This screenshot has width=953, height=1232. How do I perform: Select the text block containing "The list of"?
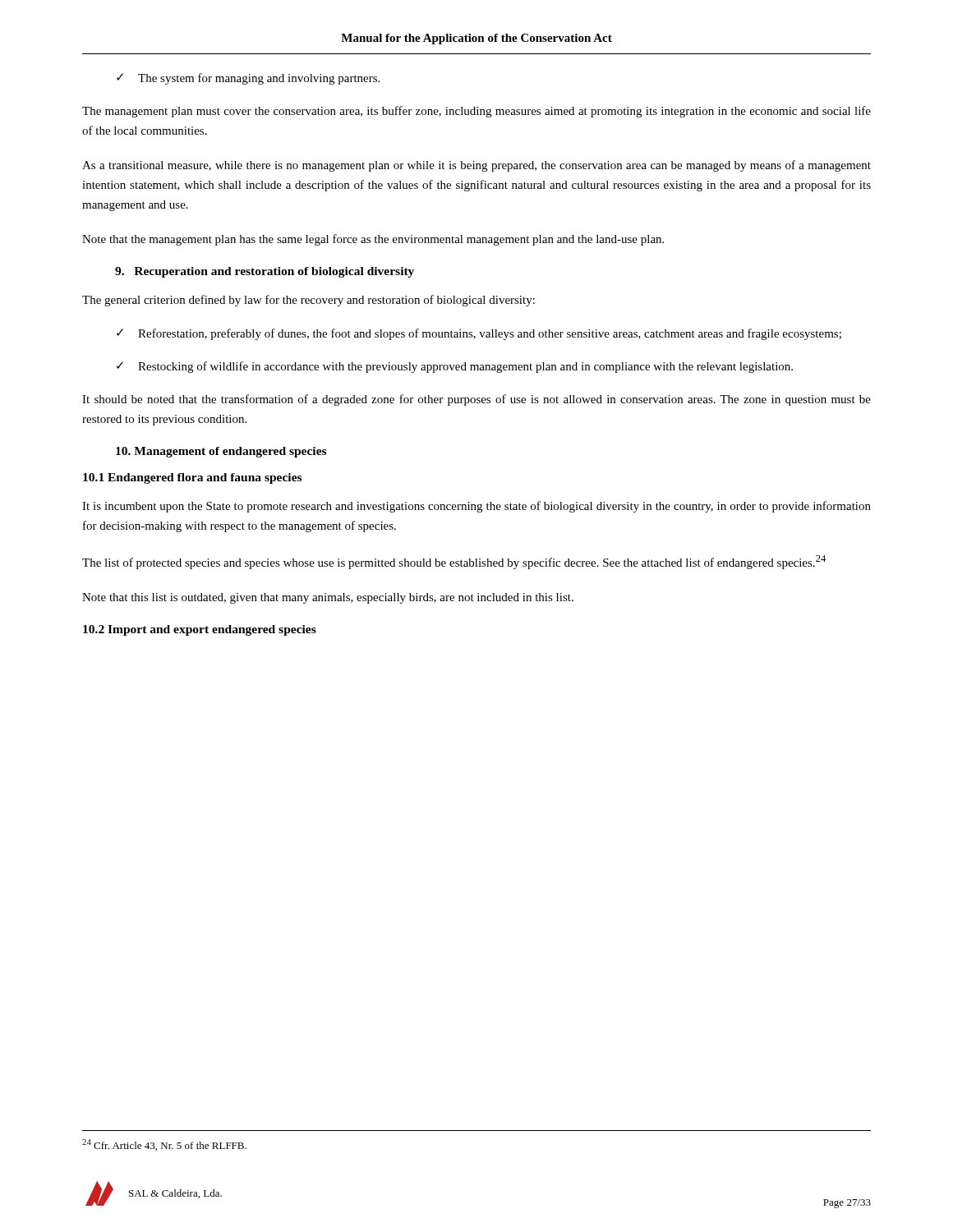(454, 561)
